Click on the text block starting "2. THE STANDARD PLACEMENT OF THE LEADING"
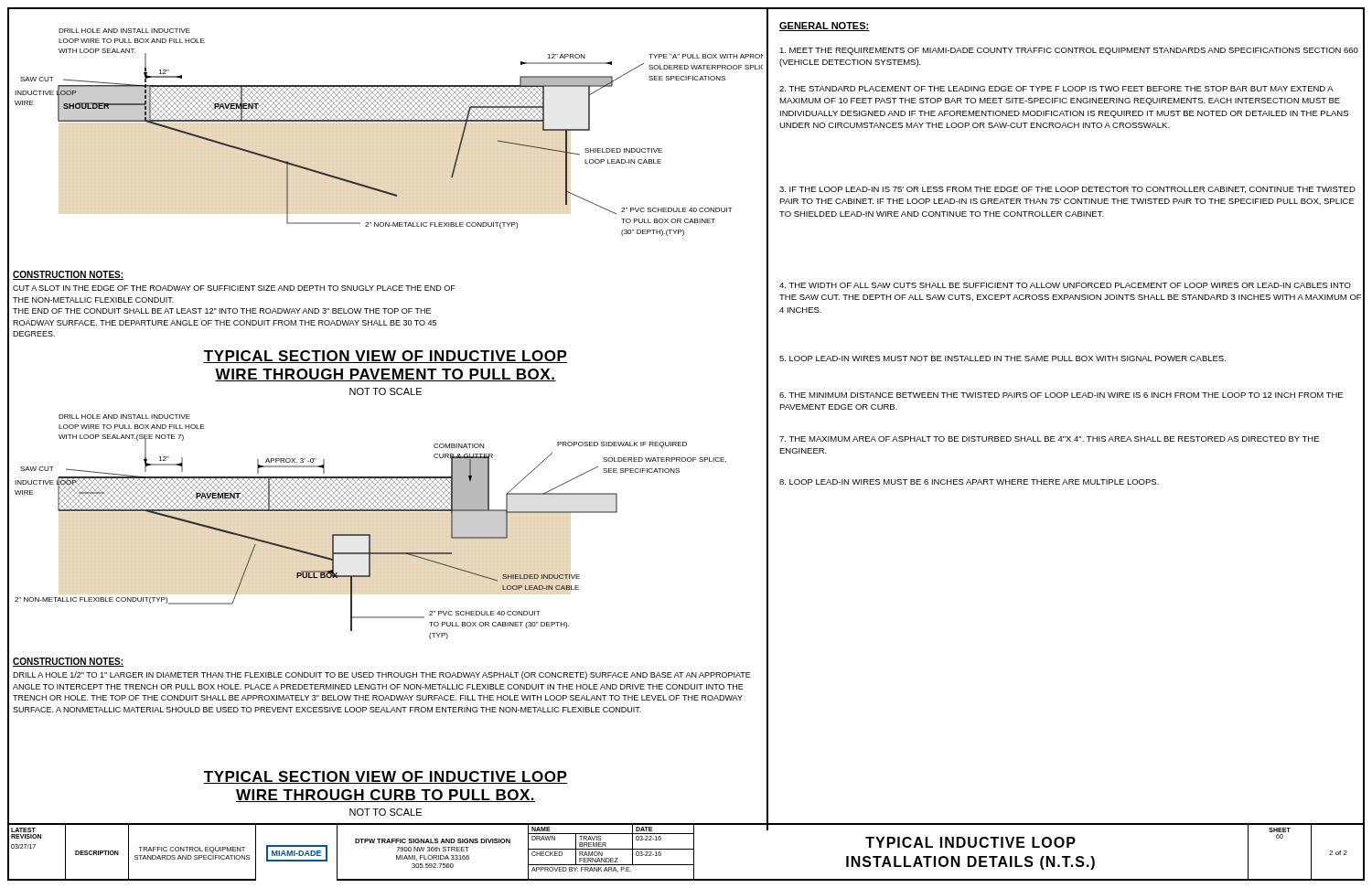The image size is (1372, 888). pos(1064,106)
